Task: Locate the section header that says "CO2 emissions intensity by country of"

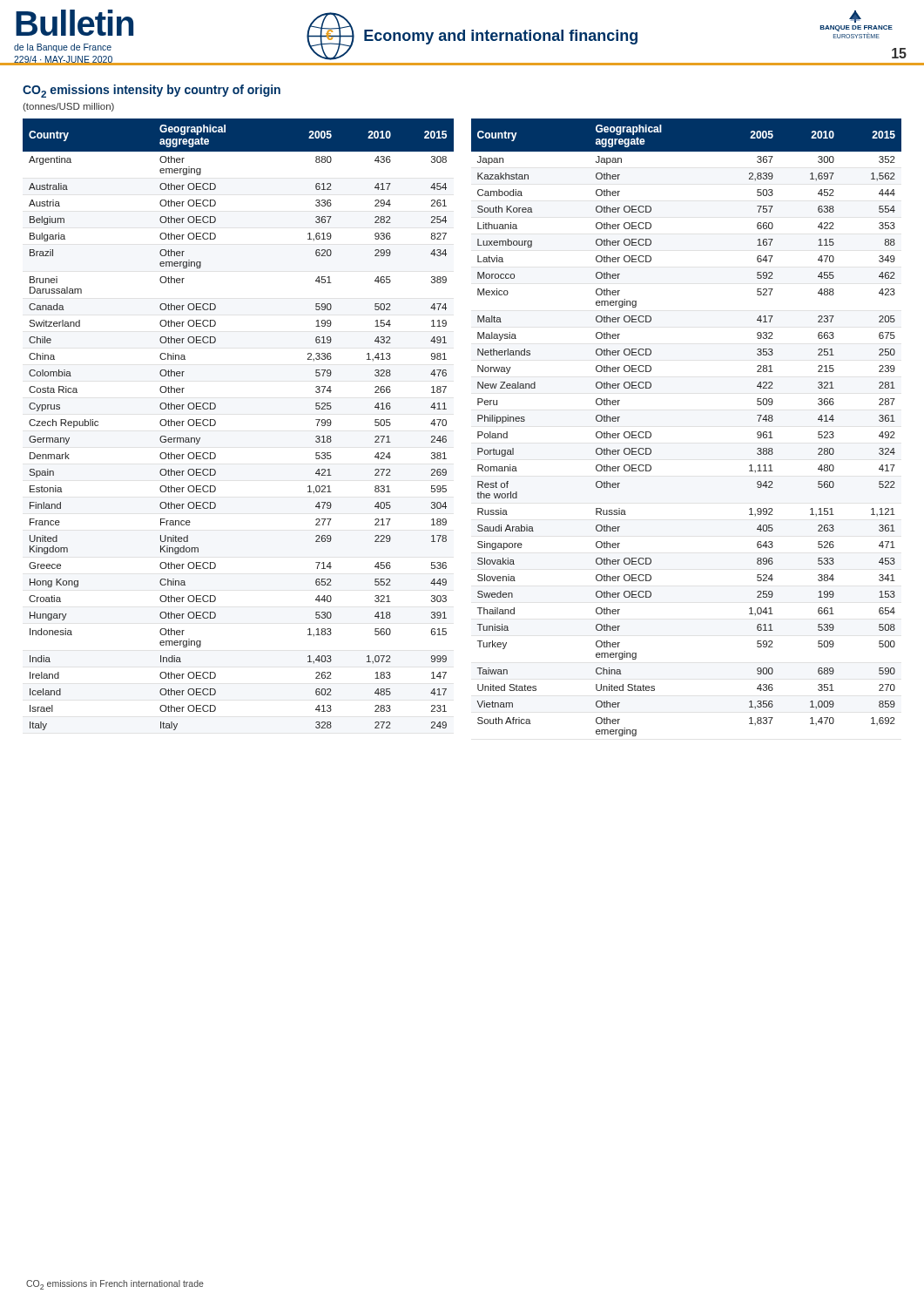Action: tap(152, 91)
